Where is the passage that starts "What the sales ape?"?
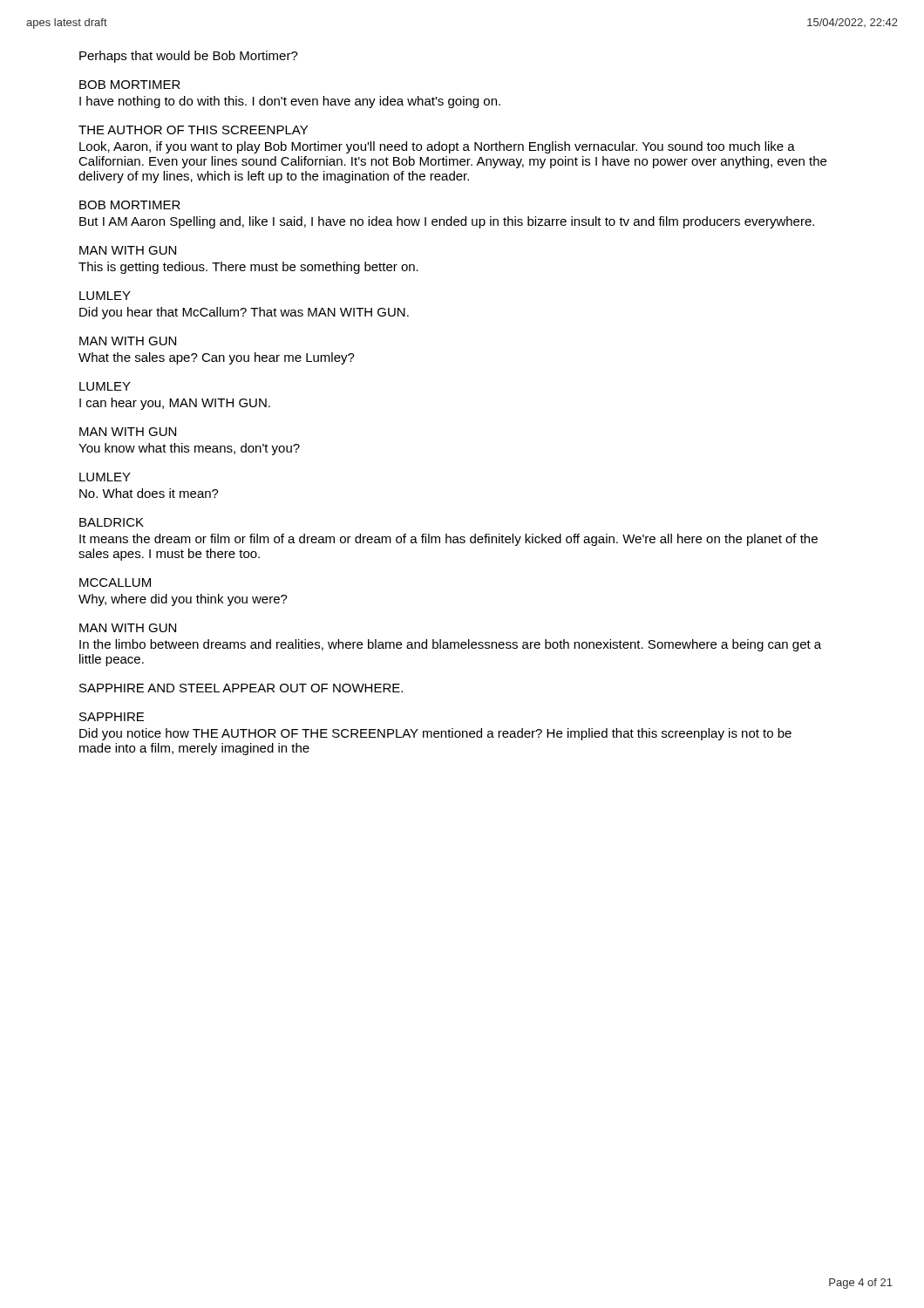Screen dimensions: 1308x924 point(217,357)
